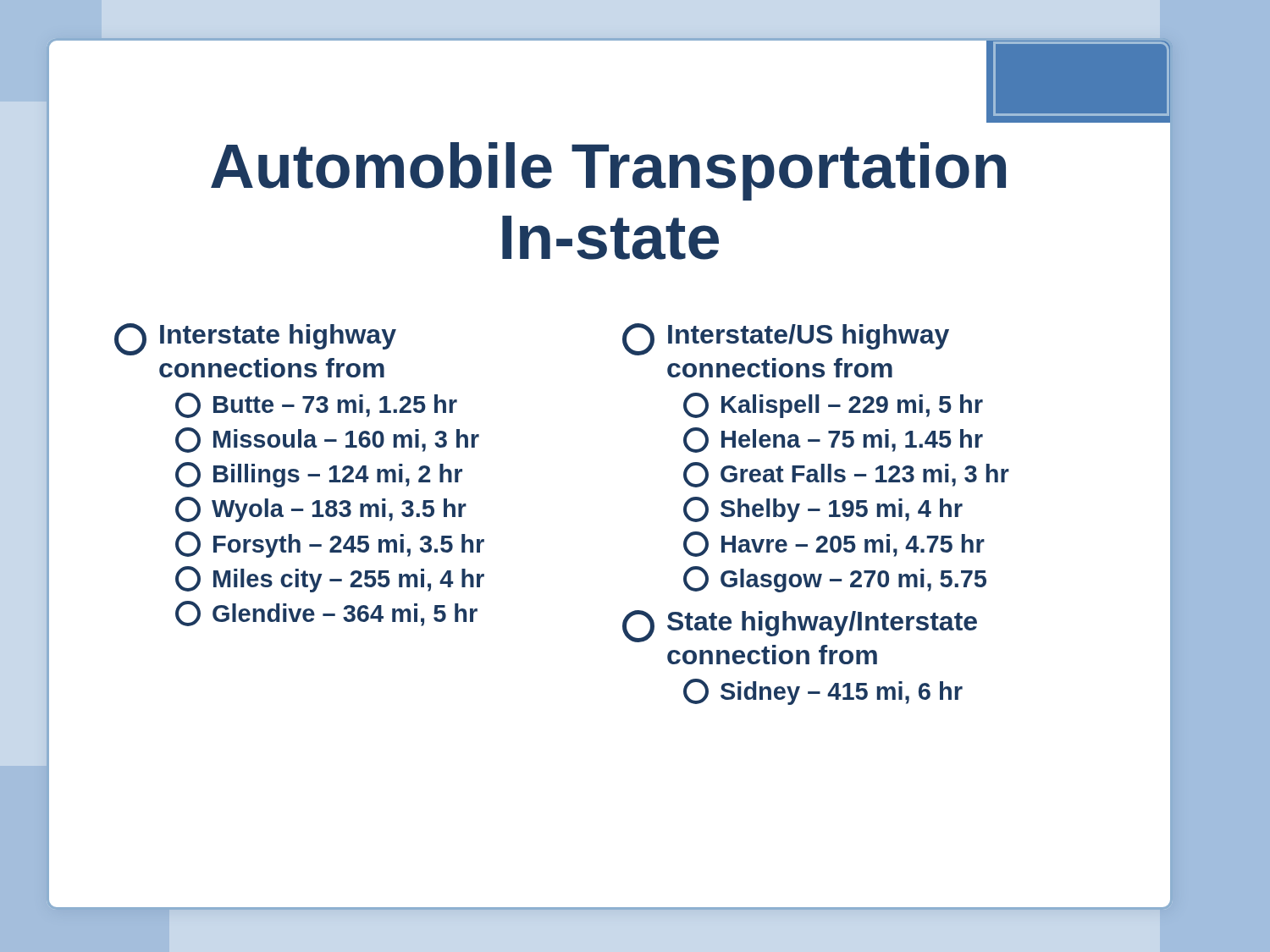This screenshot has width=1270, height=952.
Task: Locate the text starting "Sidney – 415 mi, 6 hr"
Action: (881, 692)
